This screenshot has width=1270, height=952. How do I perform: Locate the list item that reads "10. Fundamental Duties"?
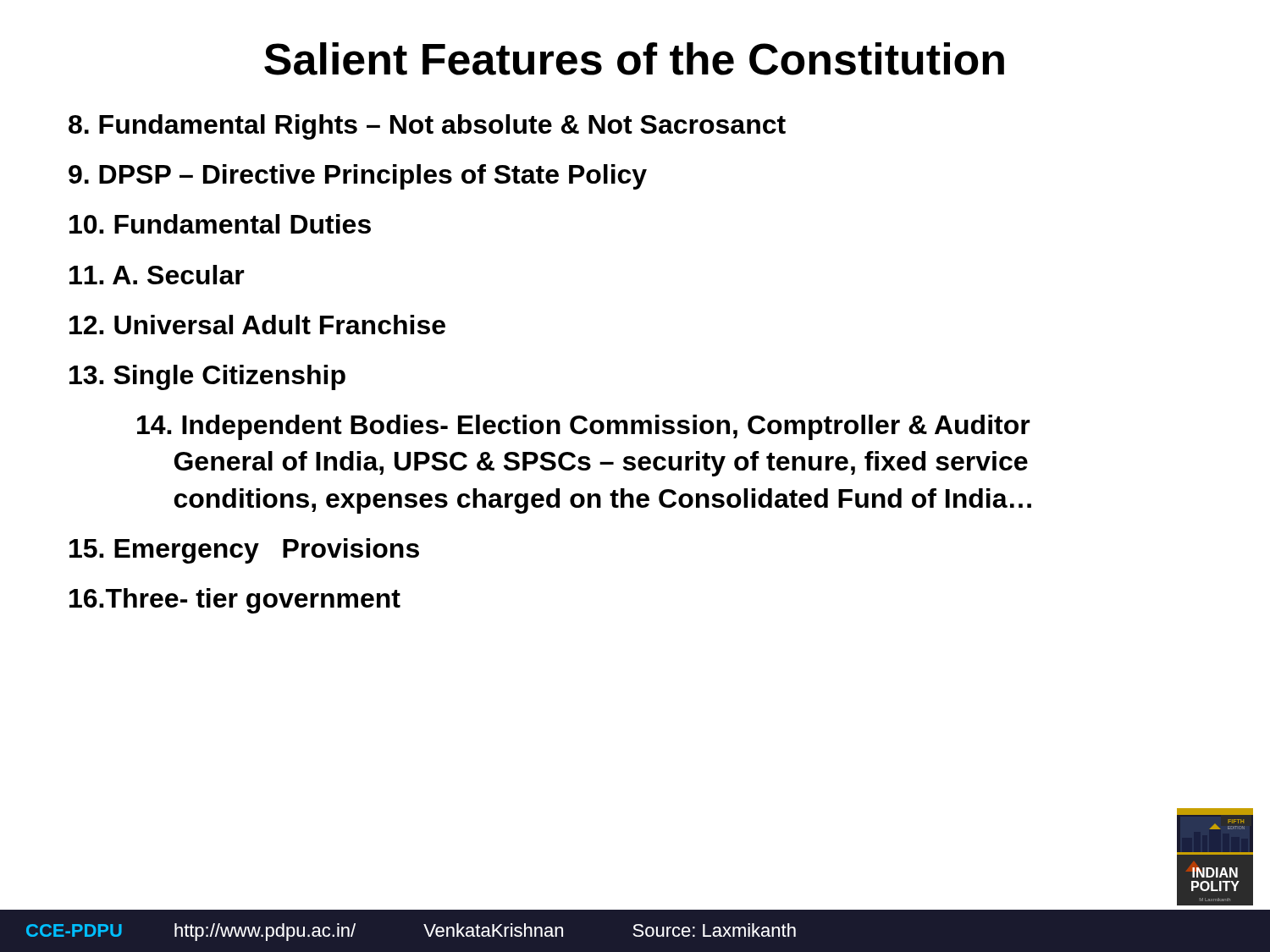(220, 225)
